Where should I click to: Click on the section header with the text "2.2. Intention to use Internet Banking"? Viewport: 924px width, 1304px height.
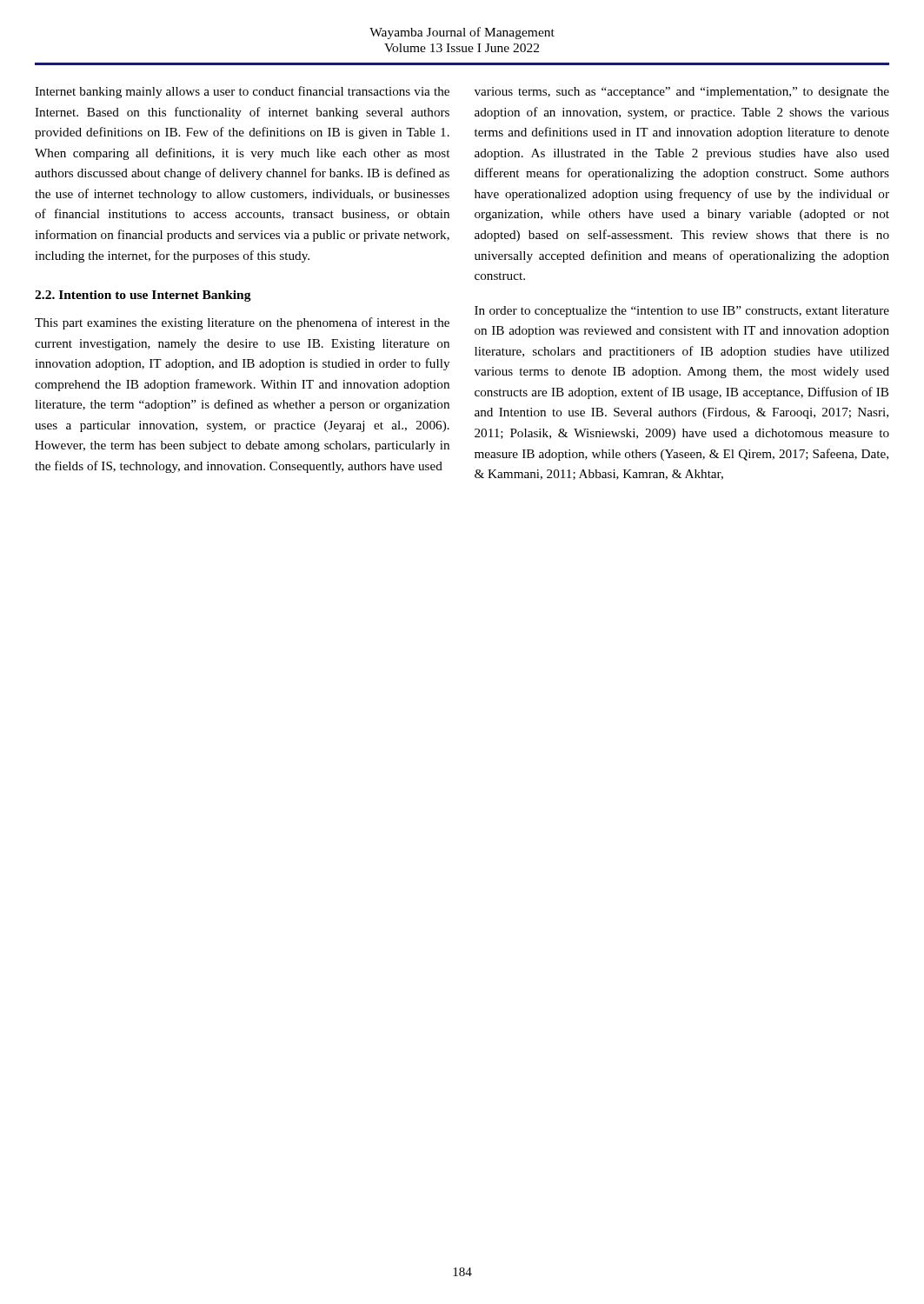(143, 294)
